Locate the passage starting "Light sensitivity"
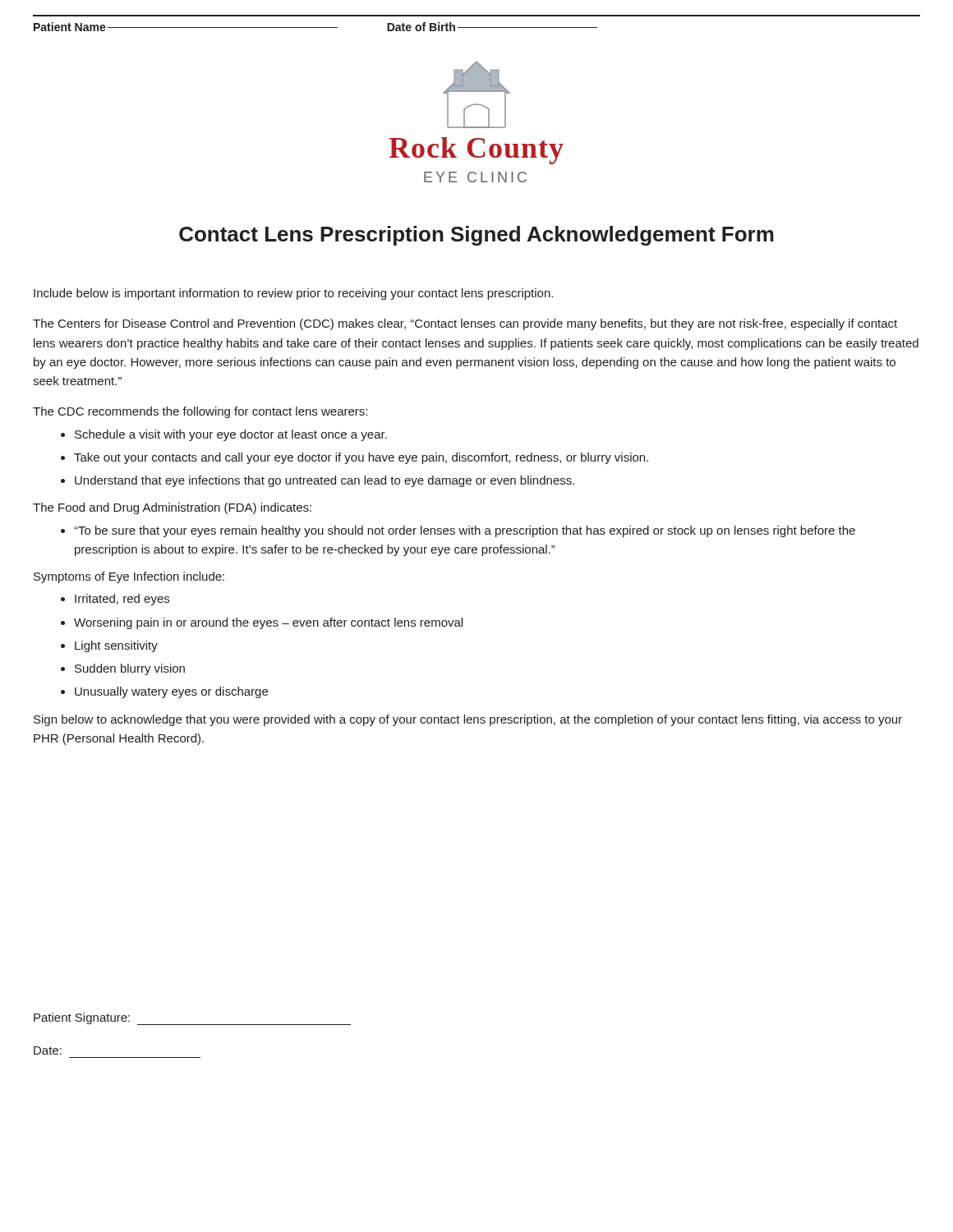This screenshot has height=1232, width=953. tap(116, 645)
